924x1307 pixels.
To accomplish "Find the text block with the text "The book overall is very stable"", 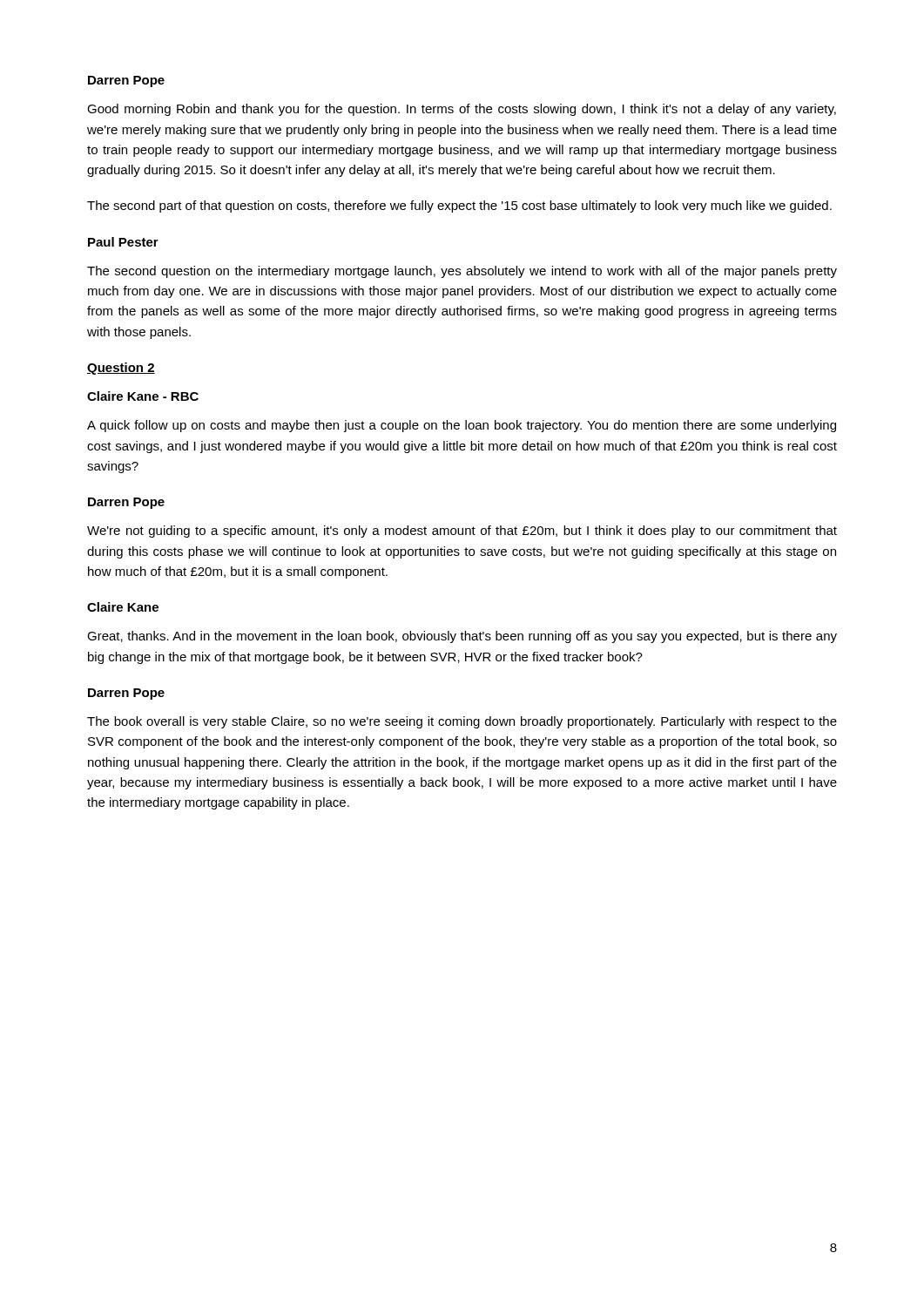I will click(x=462, y=762).
